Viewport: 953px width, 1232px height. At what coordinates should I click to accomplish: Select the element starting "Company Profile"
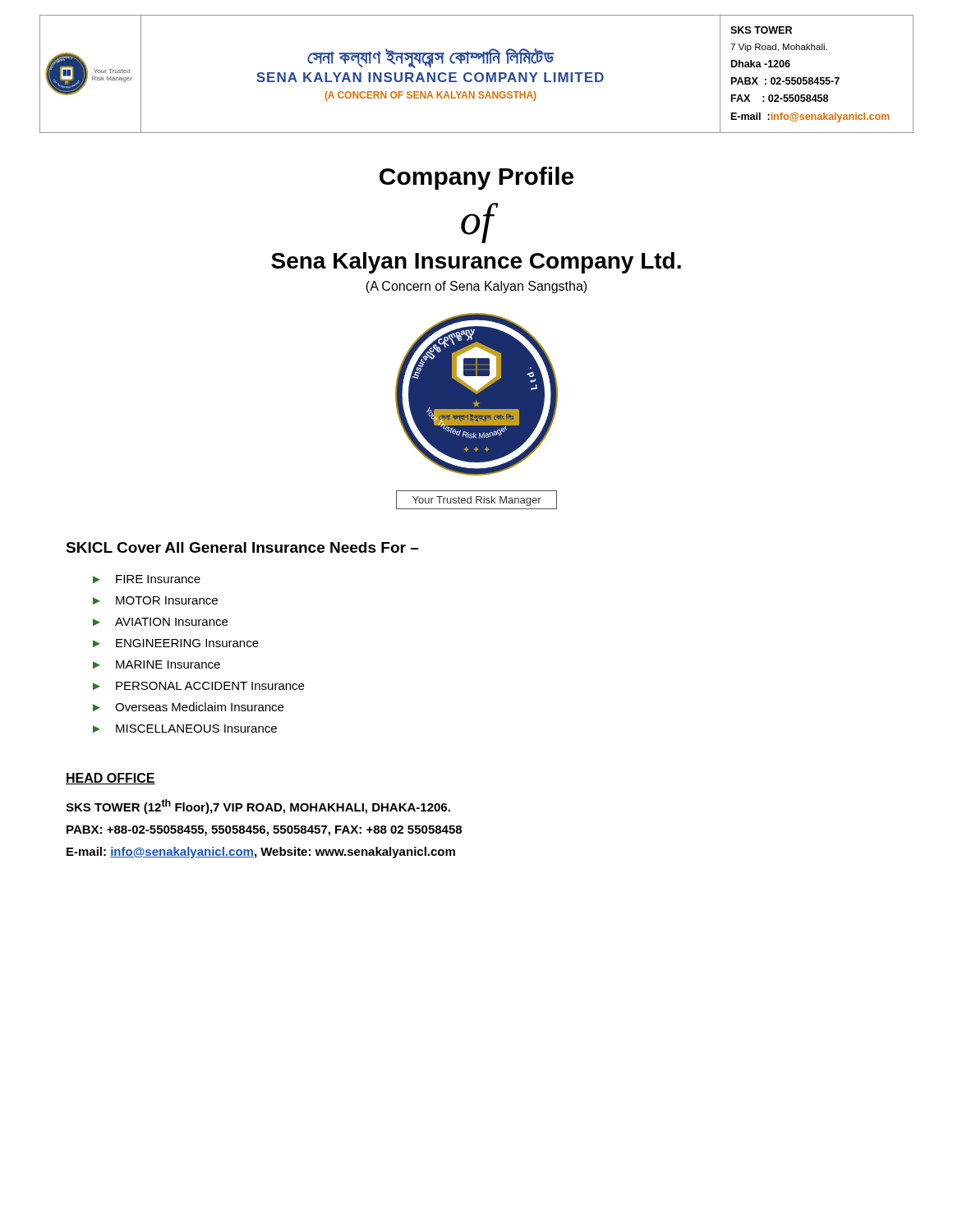(x=476, y=176)
